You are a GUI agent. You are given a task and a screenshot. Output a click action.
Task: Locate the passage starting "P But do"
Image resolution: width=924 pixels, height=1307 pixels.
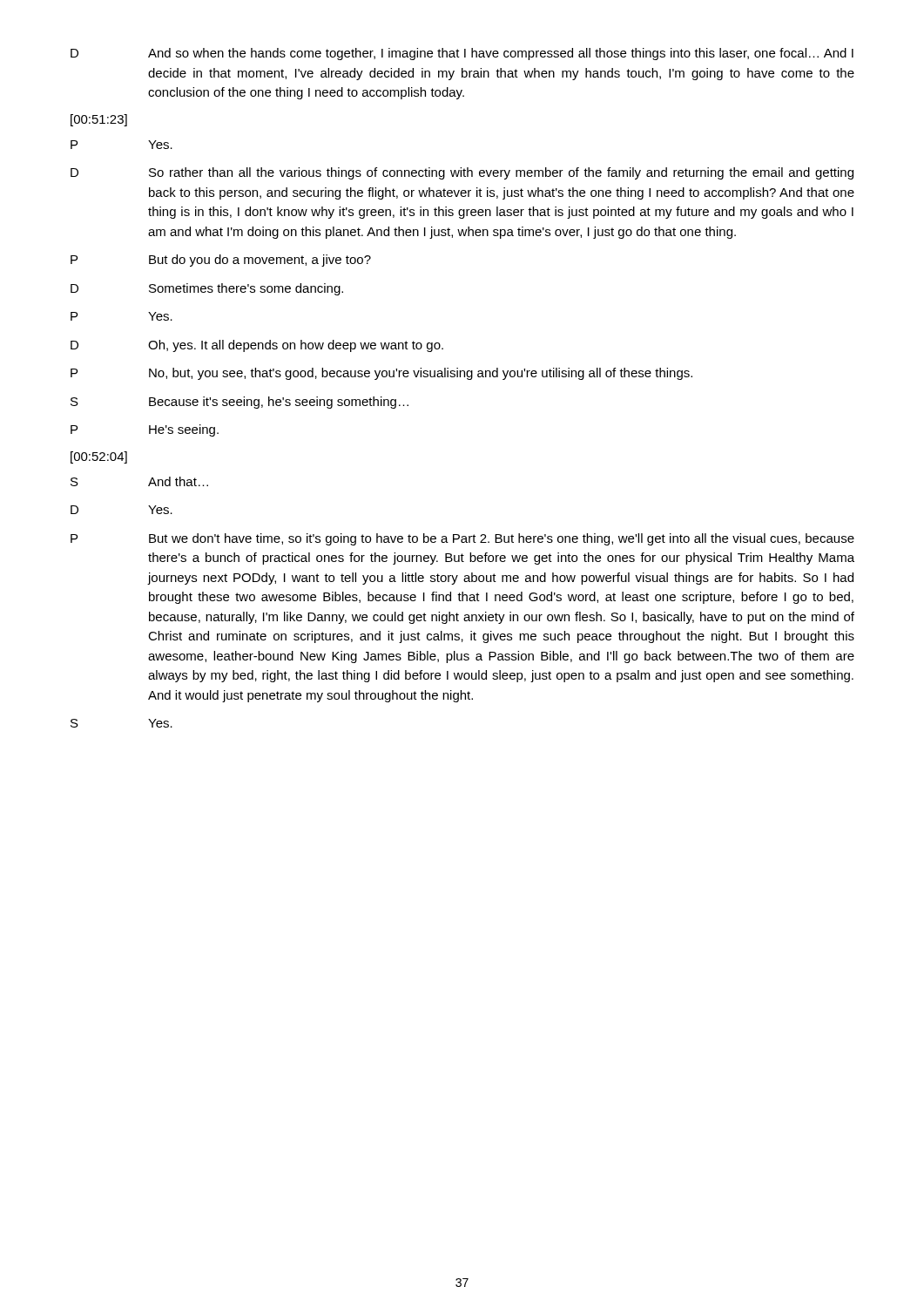pyautogui.click(x=221, y=261)
